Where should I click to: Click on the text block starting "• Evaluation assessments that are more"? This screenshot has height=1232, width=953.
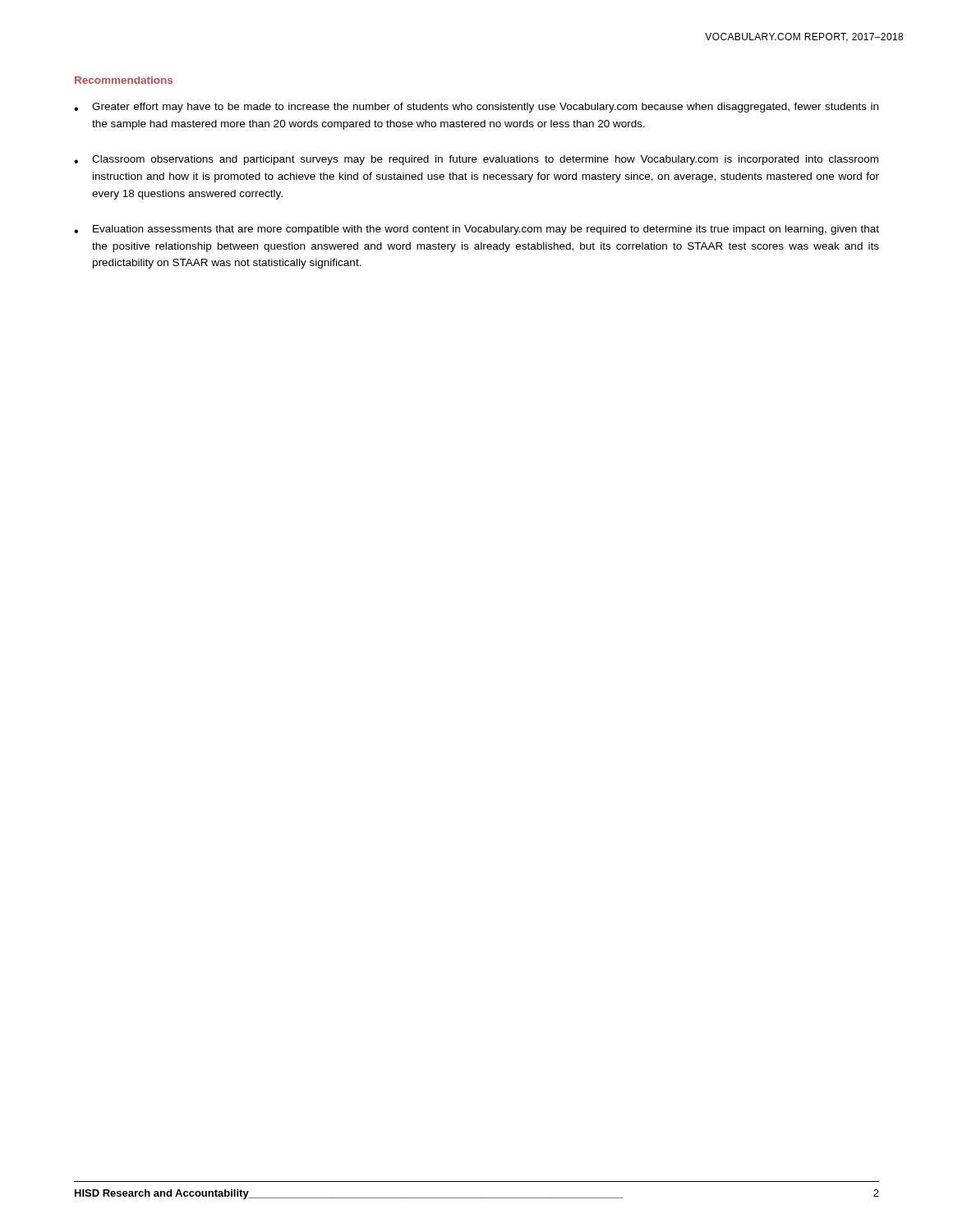click(x=476, y=246)
